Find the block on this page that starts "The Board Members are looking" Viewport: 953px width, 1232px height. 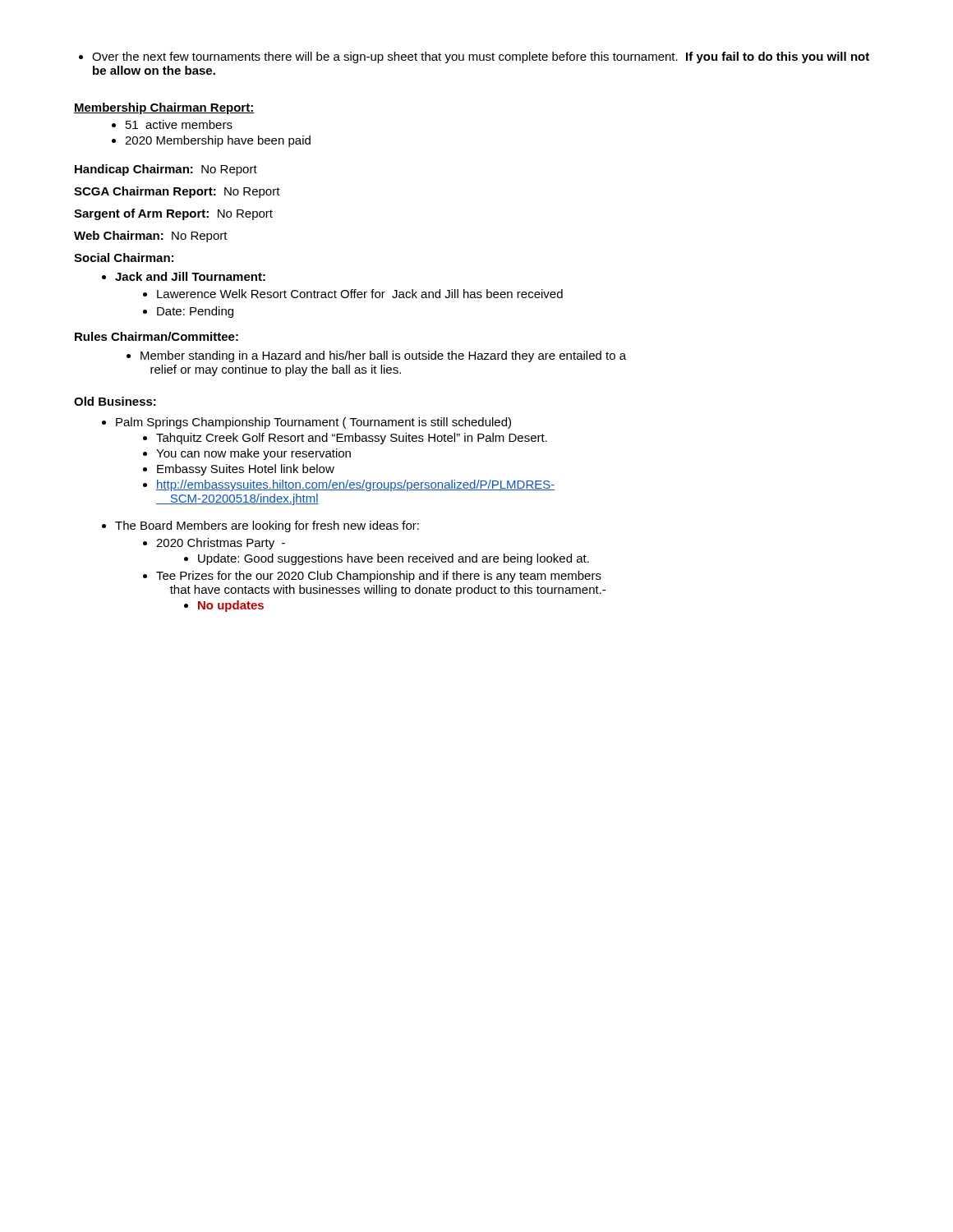click(x=260, y=526)
